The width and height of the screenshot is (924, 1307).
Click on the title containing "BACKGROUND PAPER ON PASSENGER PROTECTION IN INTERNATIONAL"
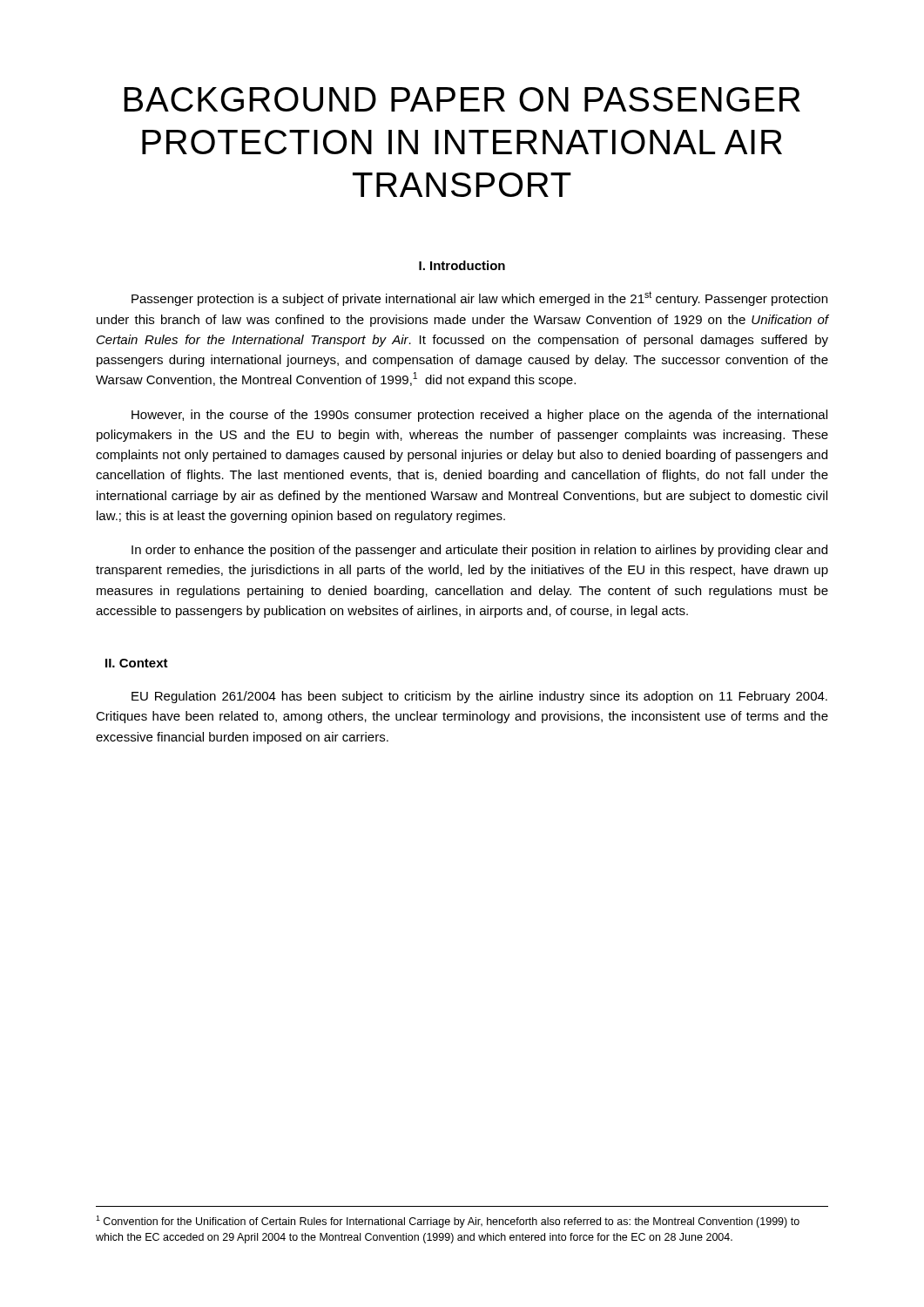tap(462, 142)
